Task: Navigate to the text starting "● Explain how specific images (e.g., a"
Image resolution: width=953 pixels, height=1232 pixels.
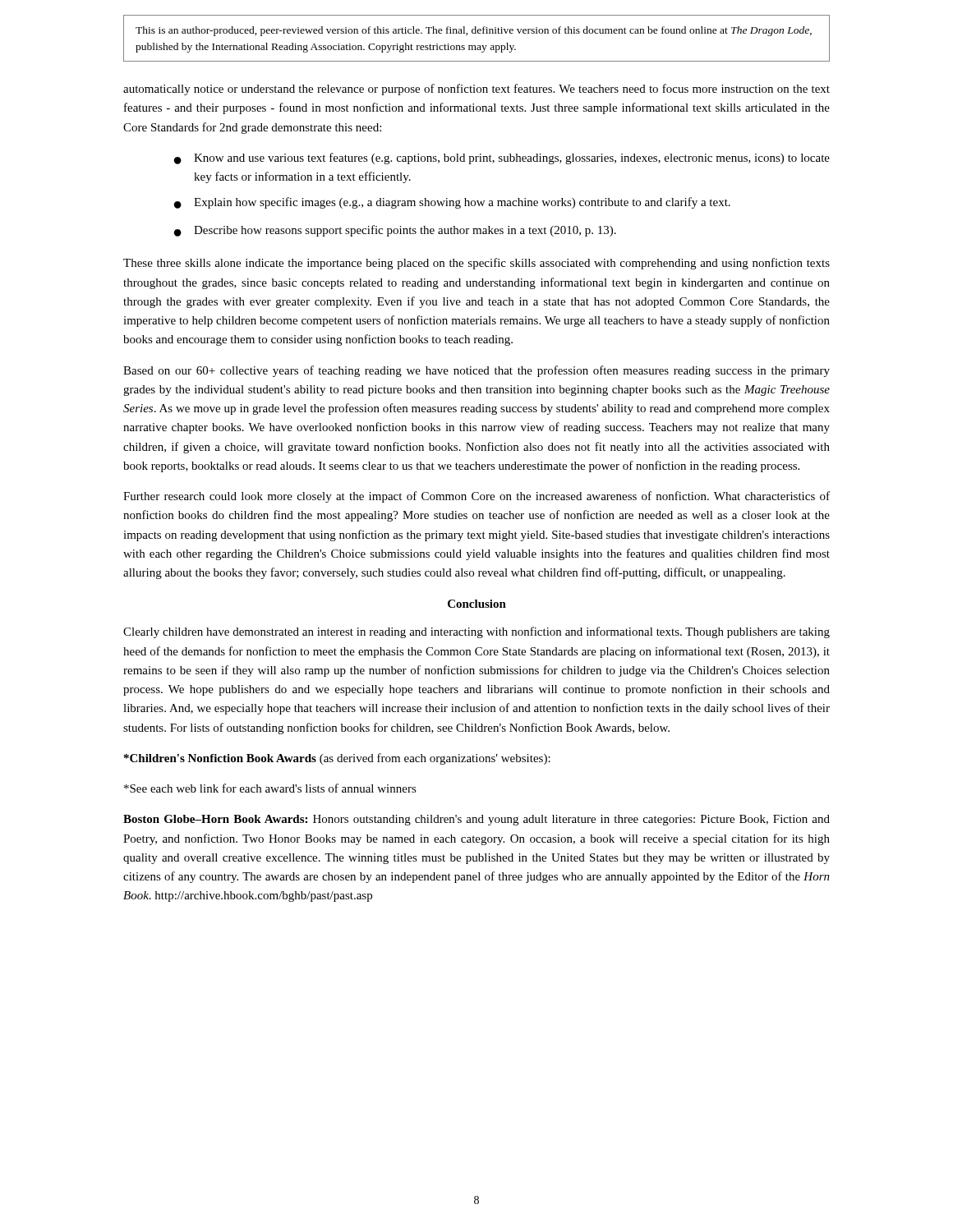Action: [x=452, y=204]
